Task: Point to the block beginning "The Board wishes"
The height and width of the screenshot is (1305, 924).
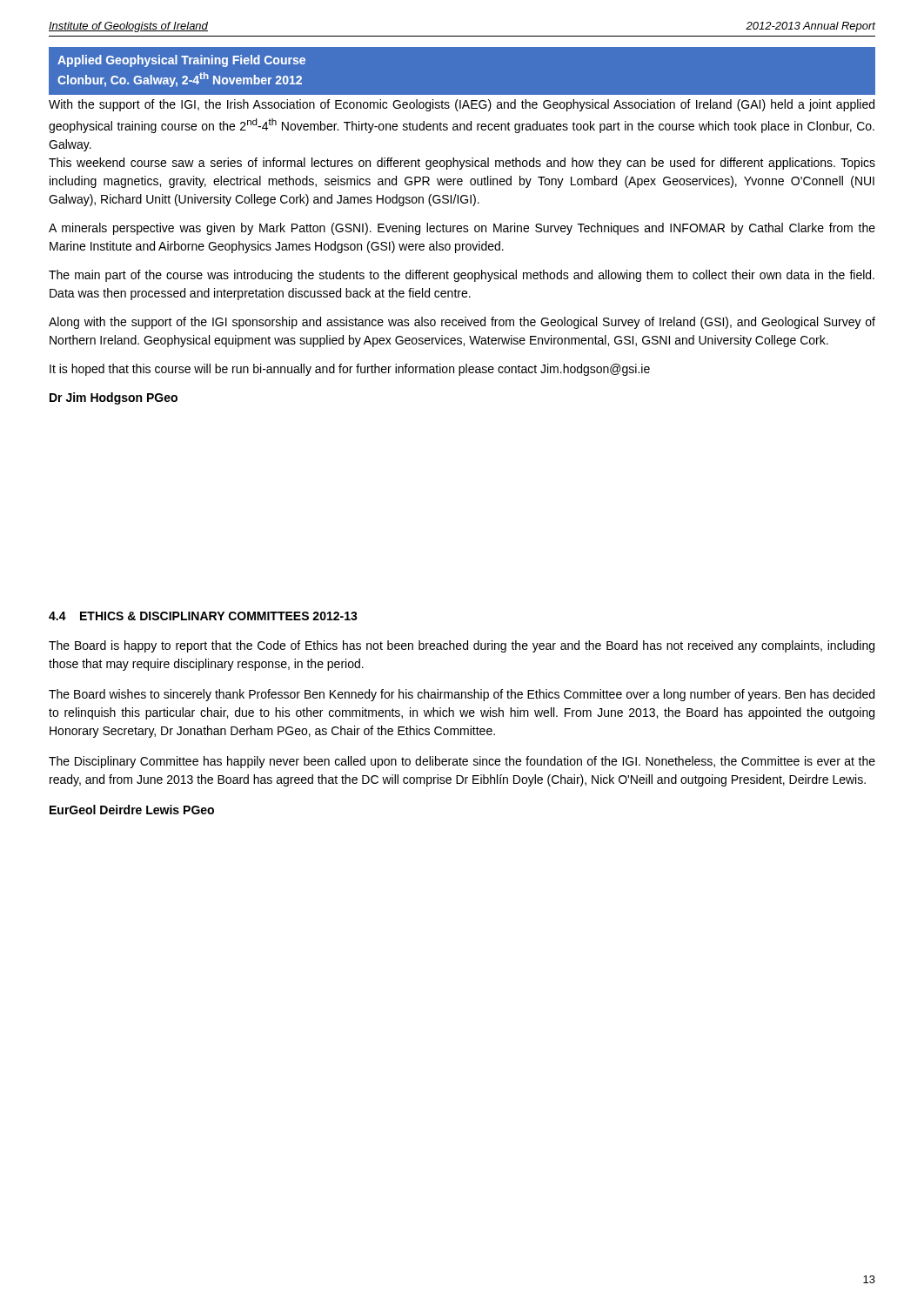Action: point(462,713)
